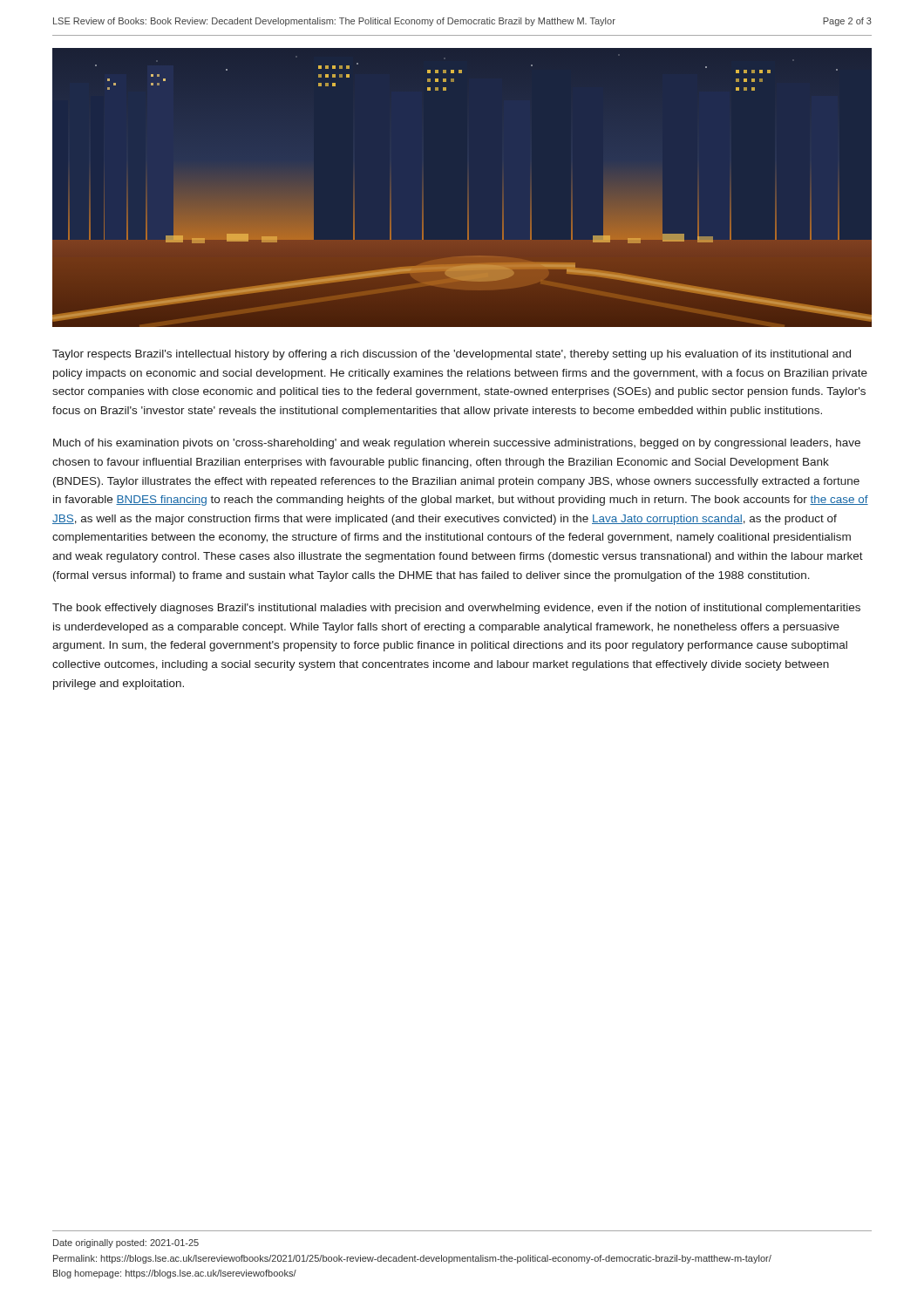
Task: Where is the passage that starts "Much of his"?
Action: tap(460, 509)
